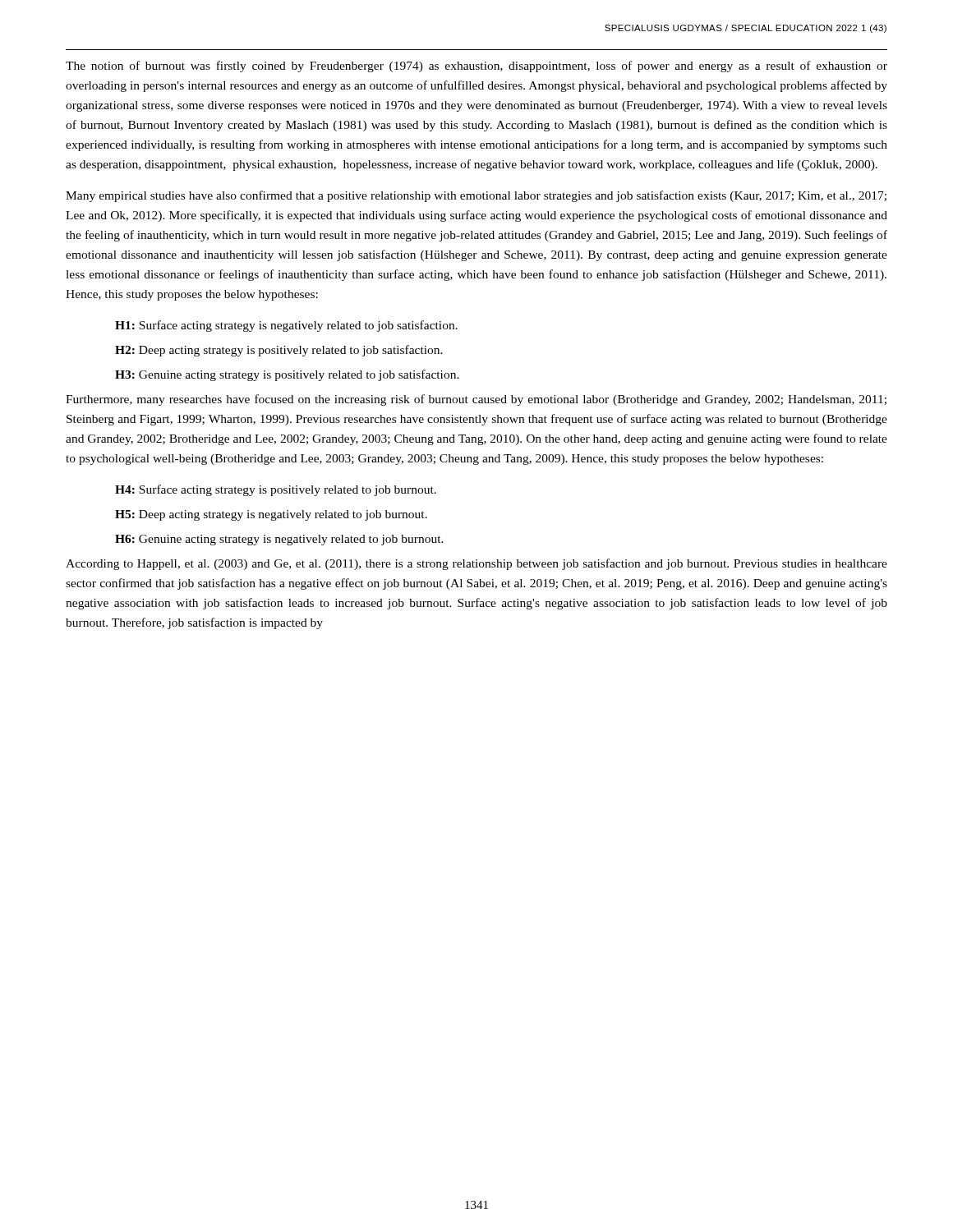Point to the text starting "Many empirical studies have also"
The width and height of the screenshot is (953, 1232).
pos(476,244)
